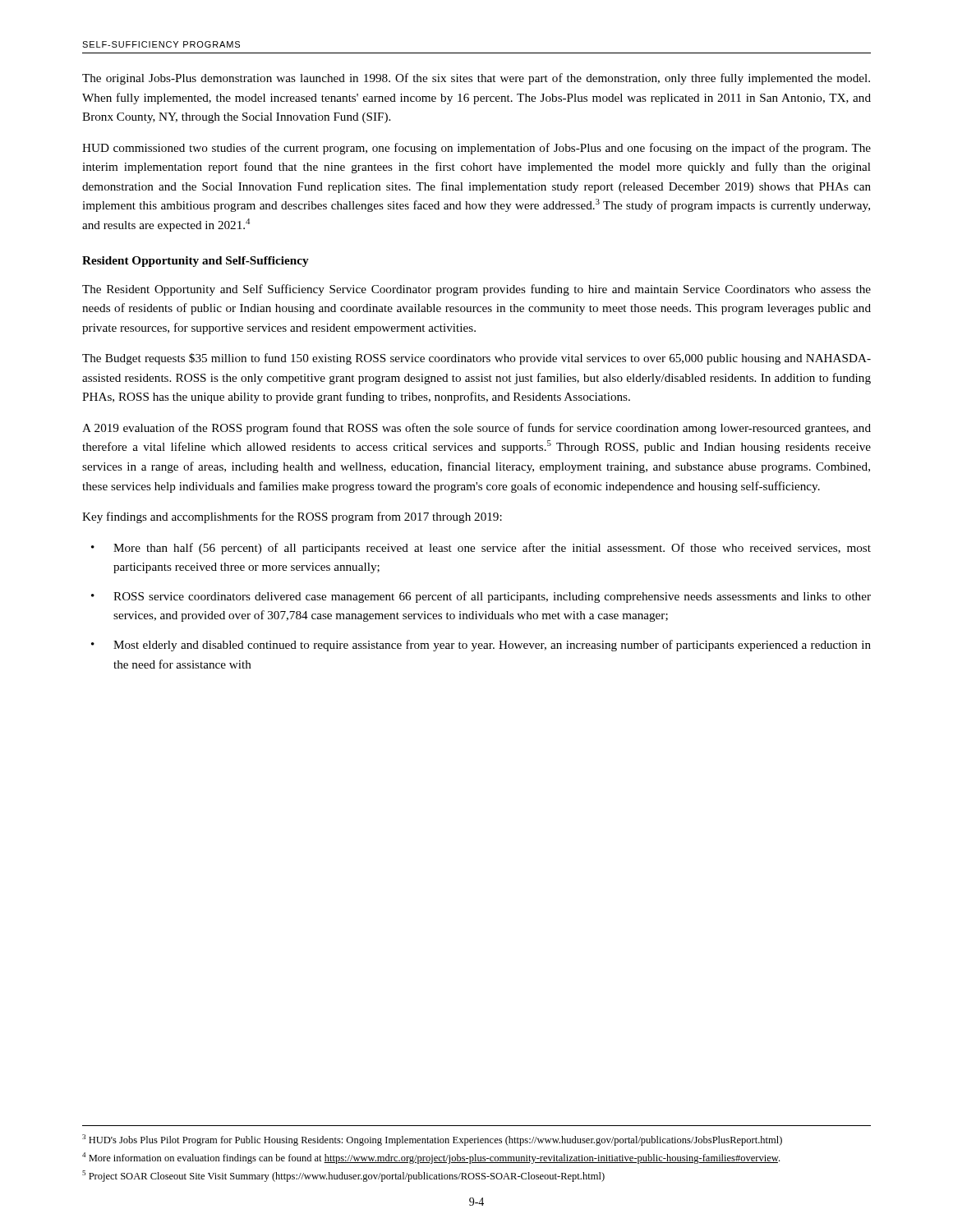Navigate to the block starting "The Resident Opportunity"
Screen dimensions: 1232x953
pyautogui.click(x=476, y=308)
